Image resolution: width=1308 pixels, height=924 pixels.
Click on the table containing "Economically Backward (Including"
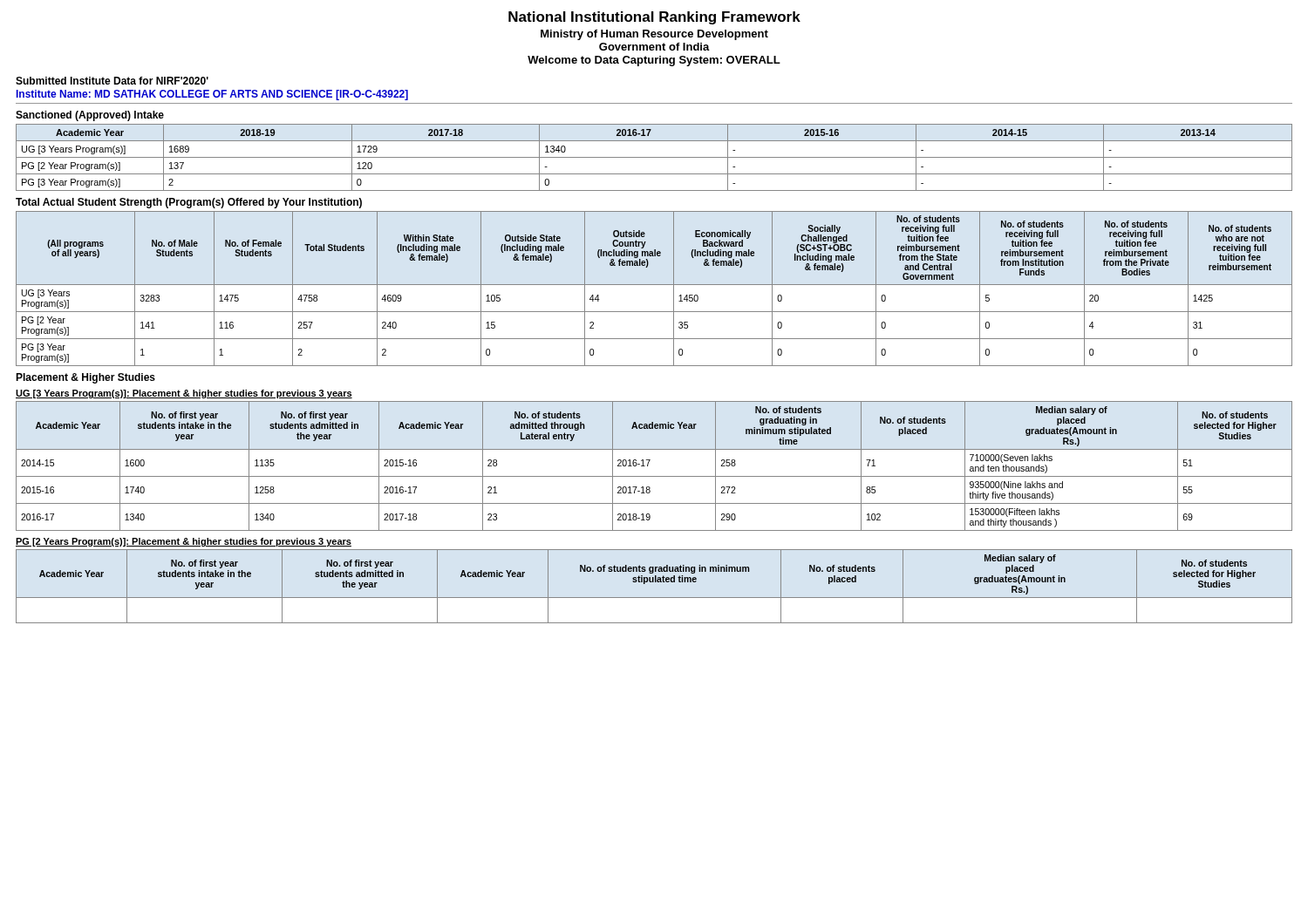point(654,289)
